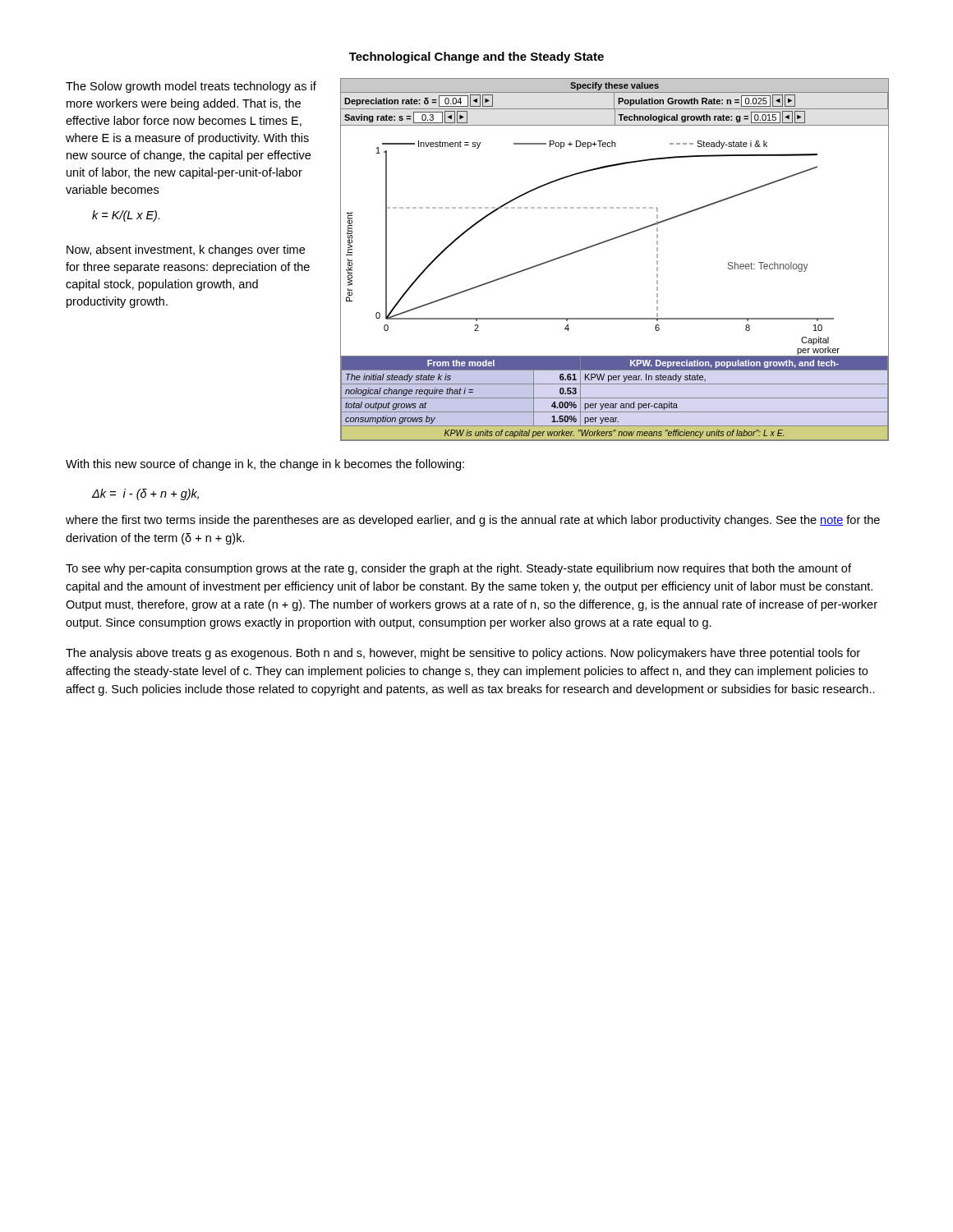Locate the text block that says "The Solow growth model"
Image resolution: width=953 pixels, height=1232 pixels.
191,87
